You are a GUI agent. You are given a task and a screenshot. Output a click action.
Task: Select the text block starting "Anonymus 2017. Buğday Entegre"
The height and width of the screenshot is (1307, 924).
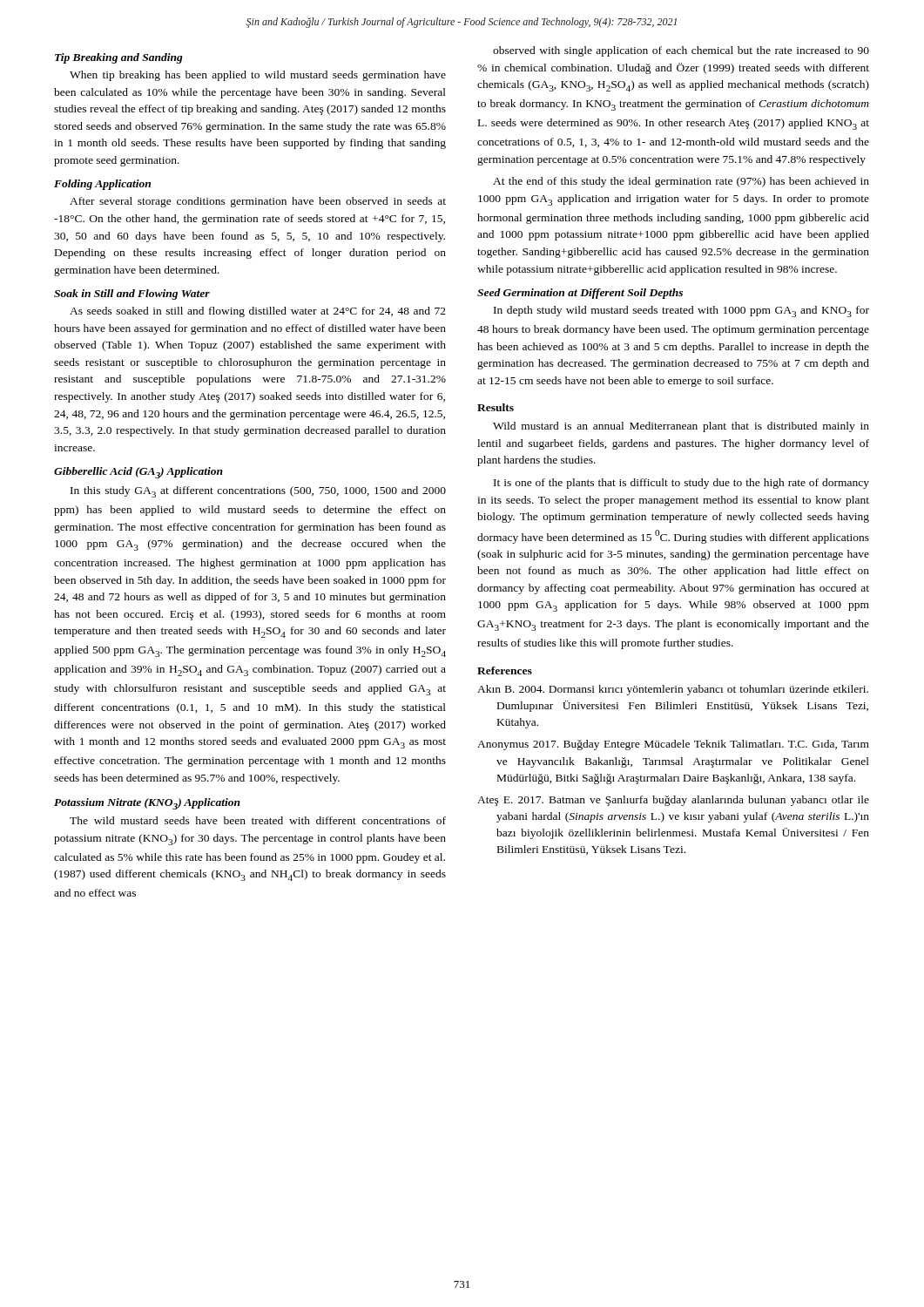click(x=673, y=761)
